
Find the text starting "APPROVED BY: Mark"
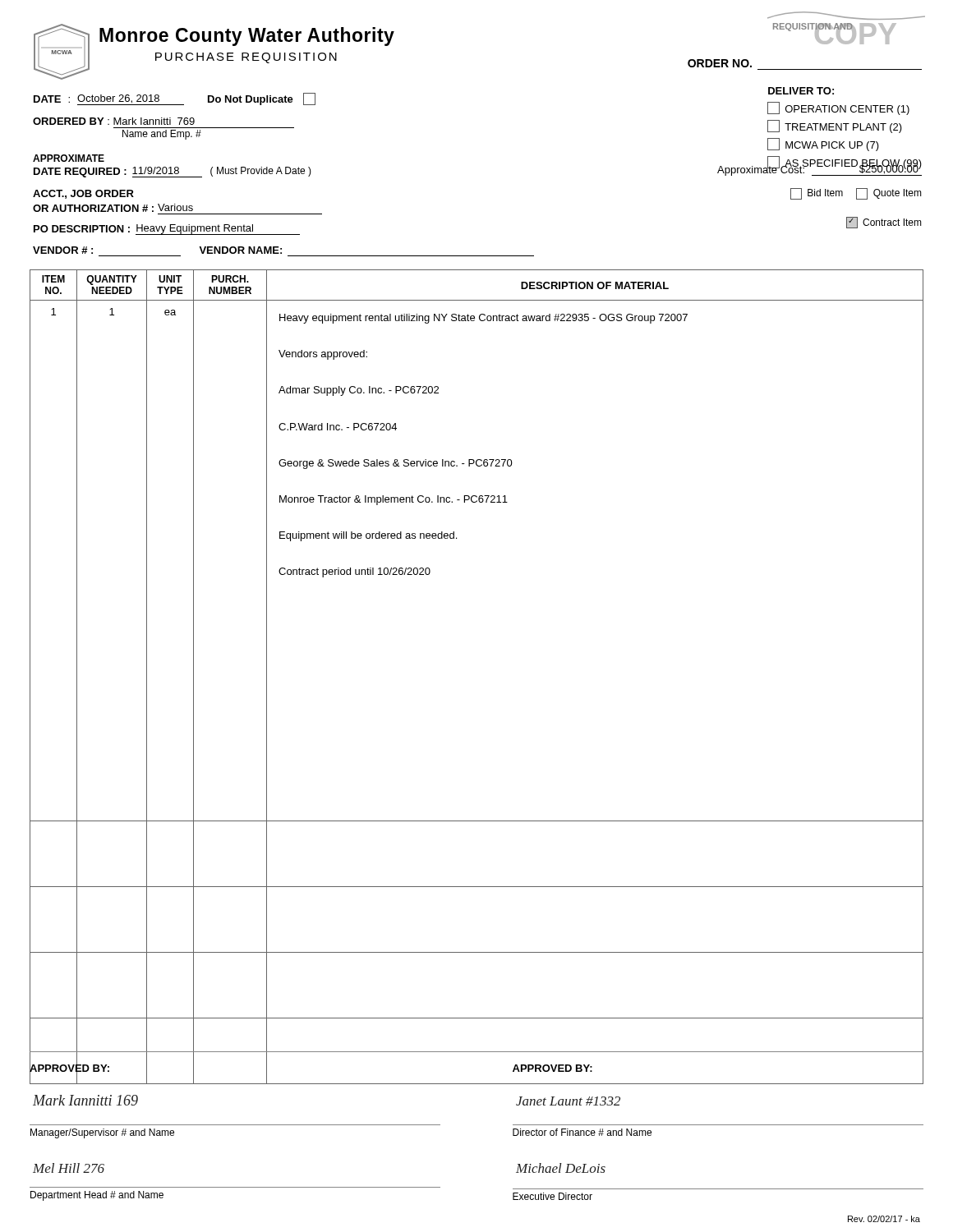pos(235,1131)
